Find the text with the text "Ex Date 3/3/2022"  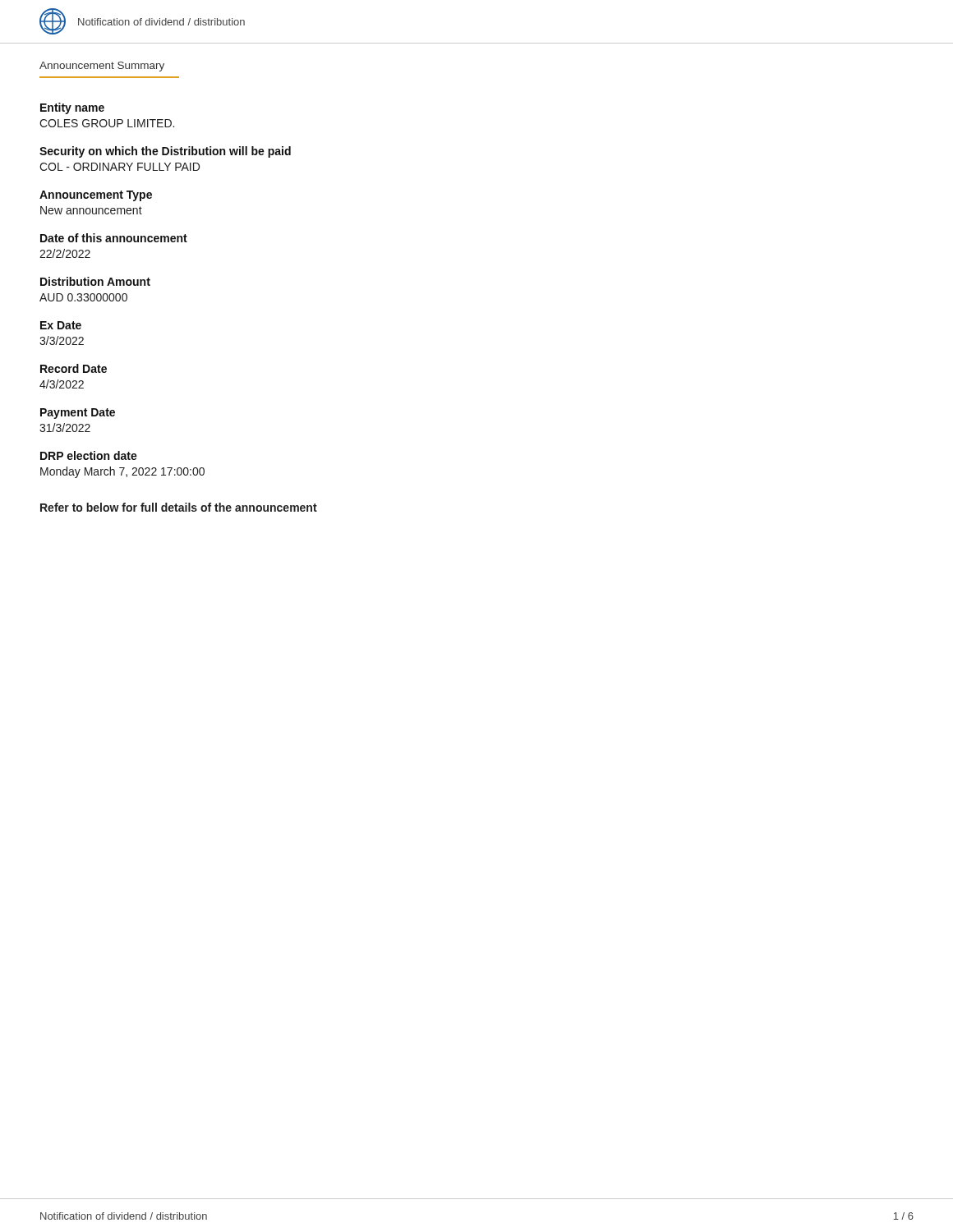point(61,325)
